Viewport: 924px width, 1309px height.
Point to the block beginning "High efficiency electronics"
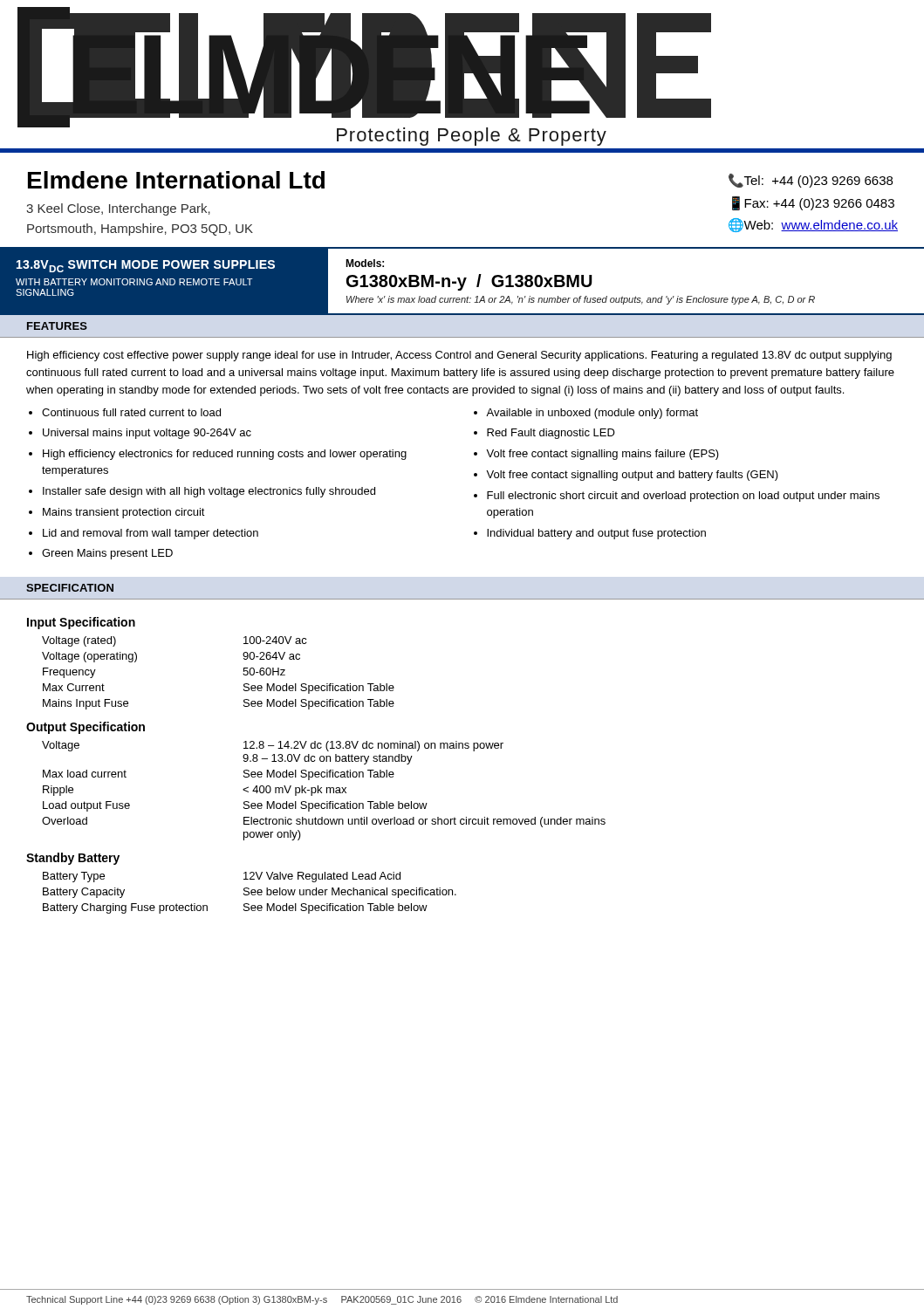tap(224, 462)
